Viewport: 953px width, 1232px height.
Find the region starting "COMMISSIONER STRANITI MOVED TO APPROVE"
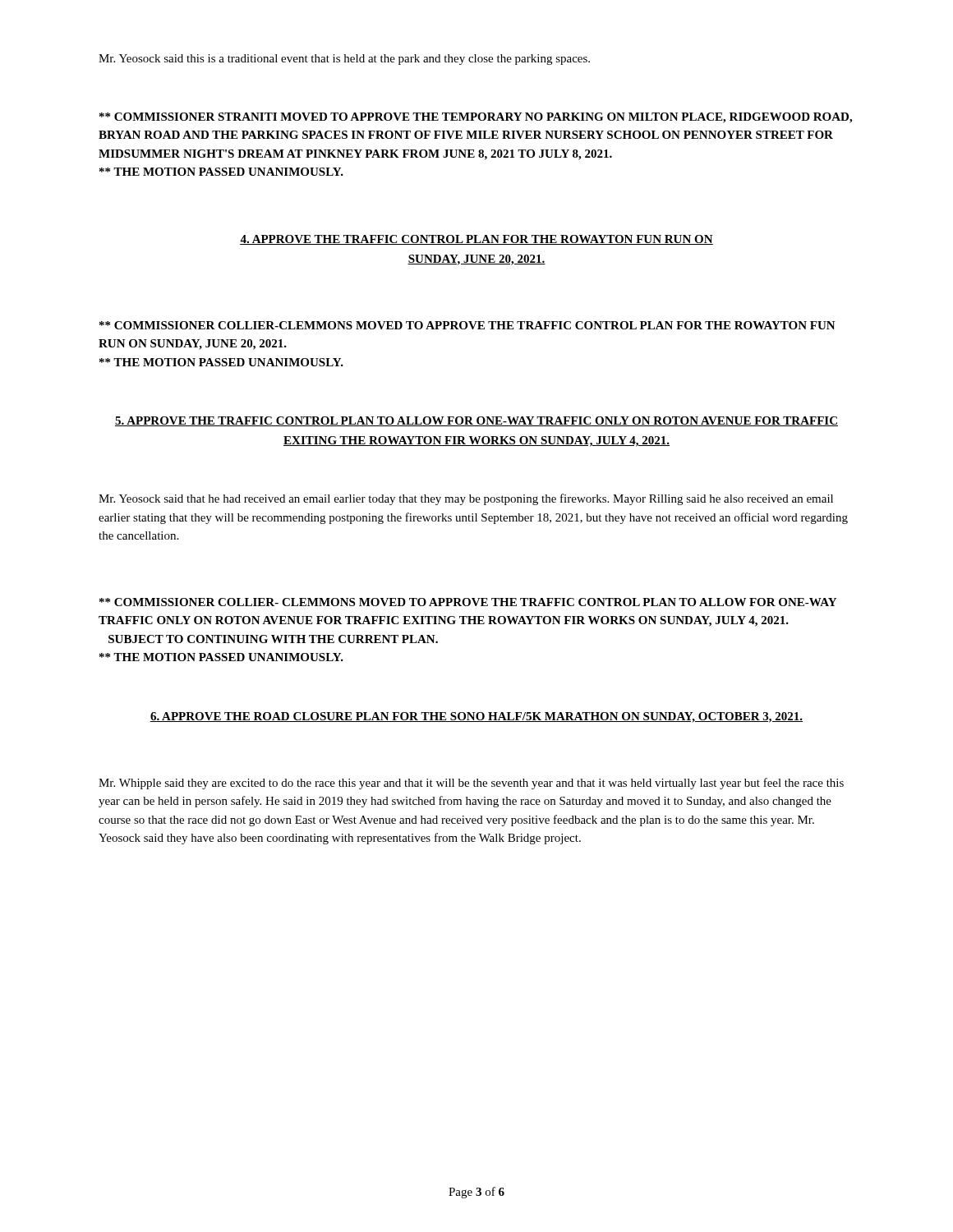tap(475, 144)
